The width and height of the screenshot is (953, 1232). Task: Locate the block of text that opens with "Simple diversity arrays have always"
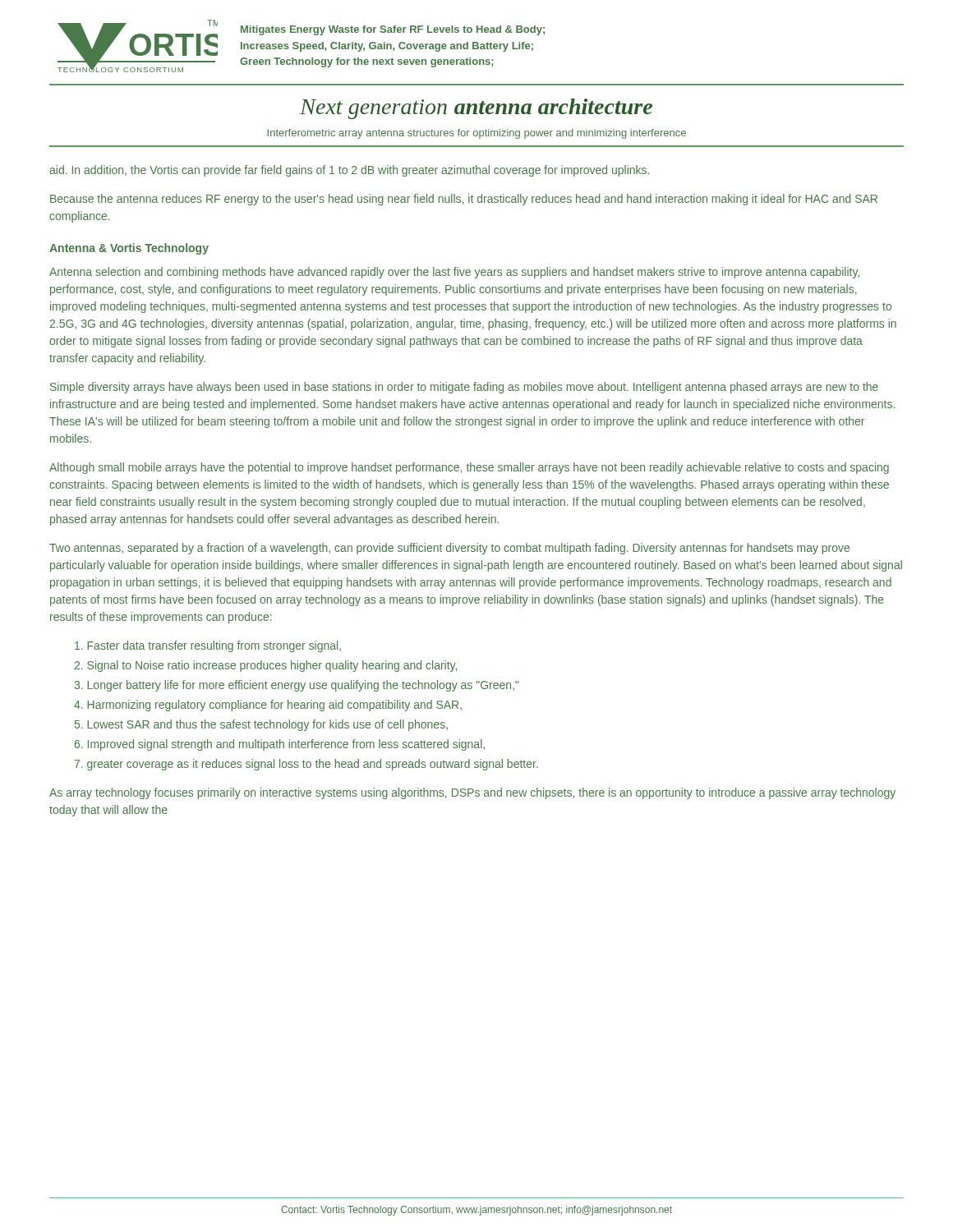tap(473, 413)
